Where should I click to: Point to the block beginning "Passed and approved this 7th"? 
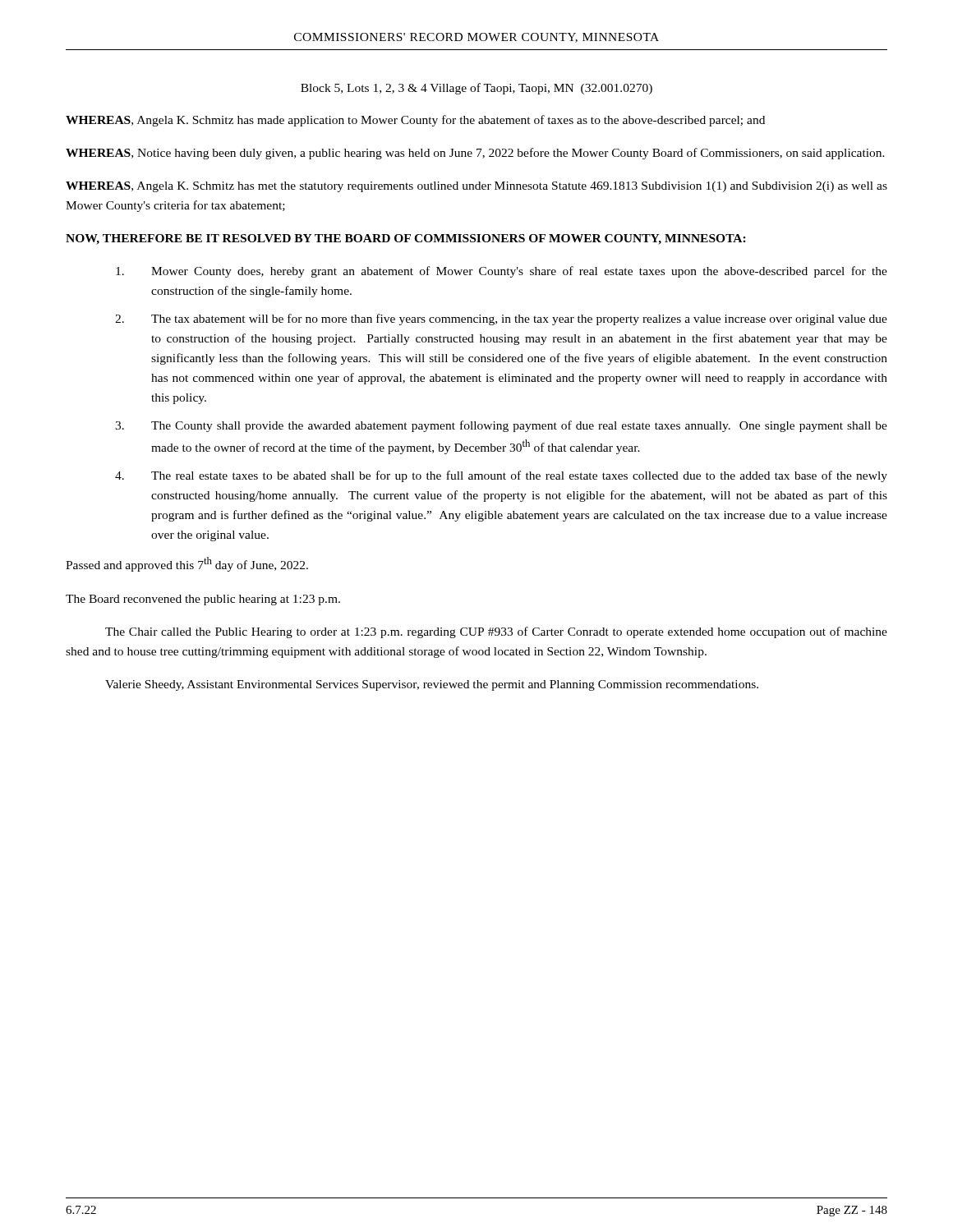(187, 563)
